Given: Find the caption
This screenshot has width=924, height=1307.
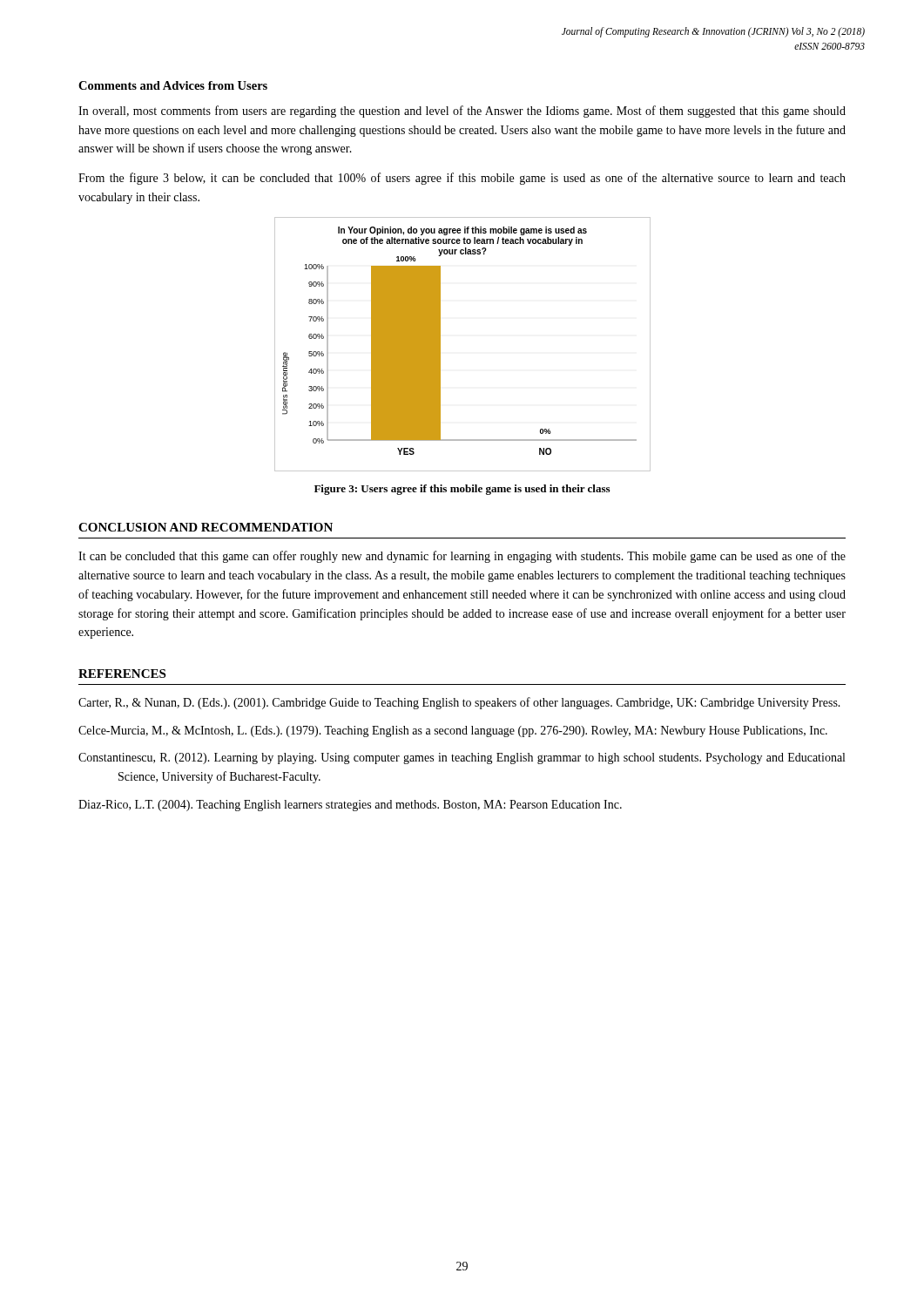Looking at the screenshot, I should pos(462,489).
